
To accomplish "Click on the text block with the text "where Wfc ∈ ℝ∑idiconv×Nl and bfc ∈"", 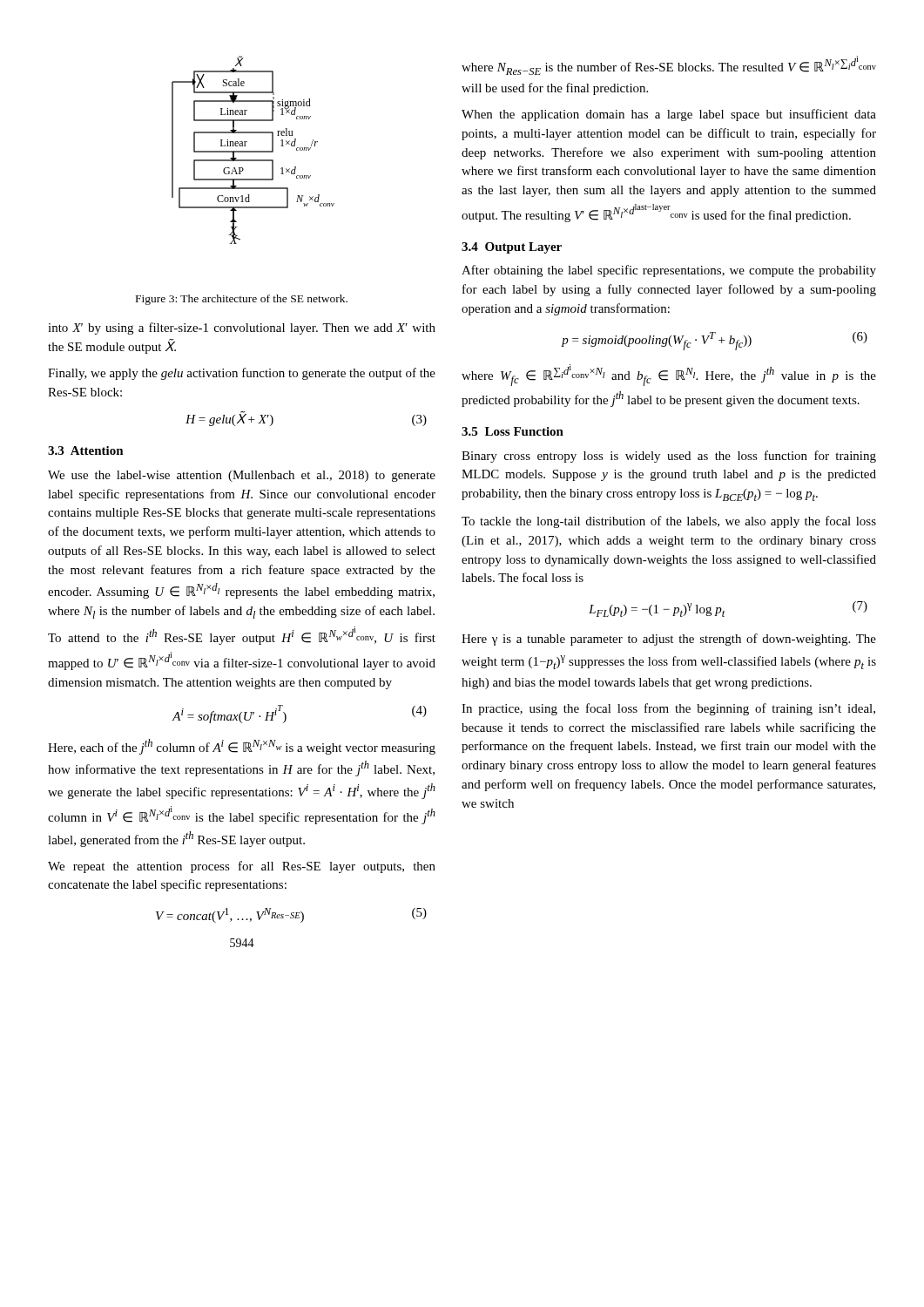I will pyautogui.click(x=669, y=385).
